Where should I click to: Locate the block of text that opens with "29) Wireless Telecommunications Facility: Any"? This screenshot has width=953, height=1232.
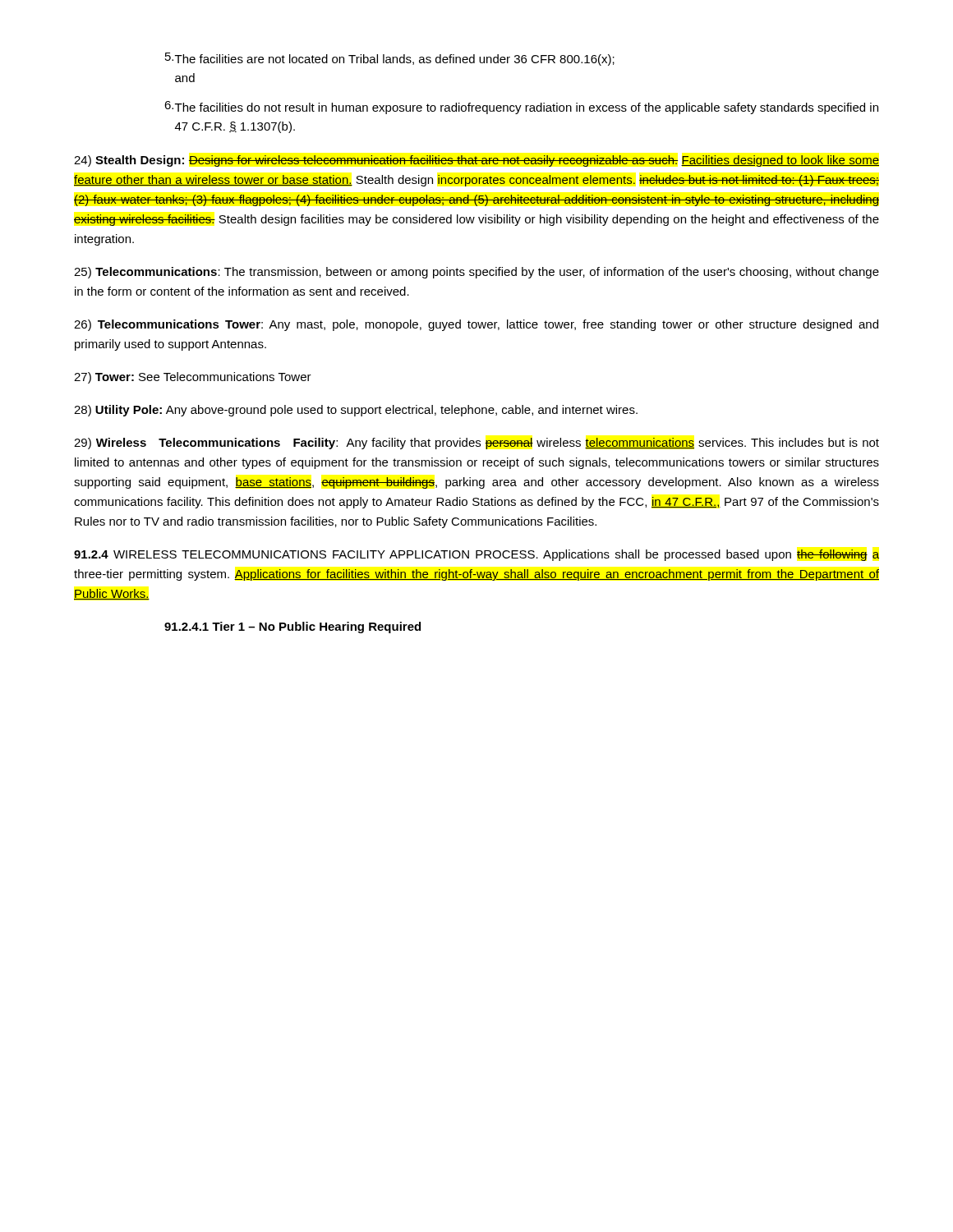(x=476, y=482)
